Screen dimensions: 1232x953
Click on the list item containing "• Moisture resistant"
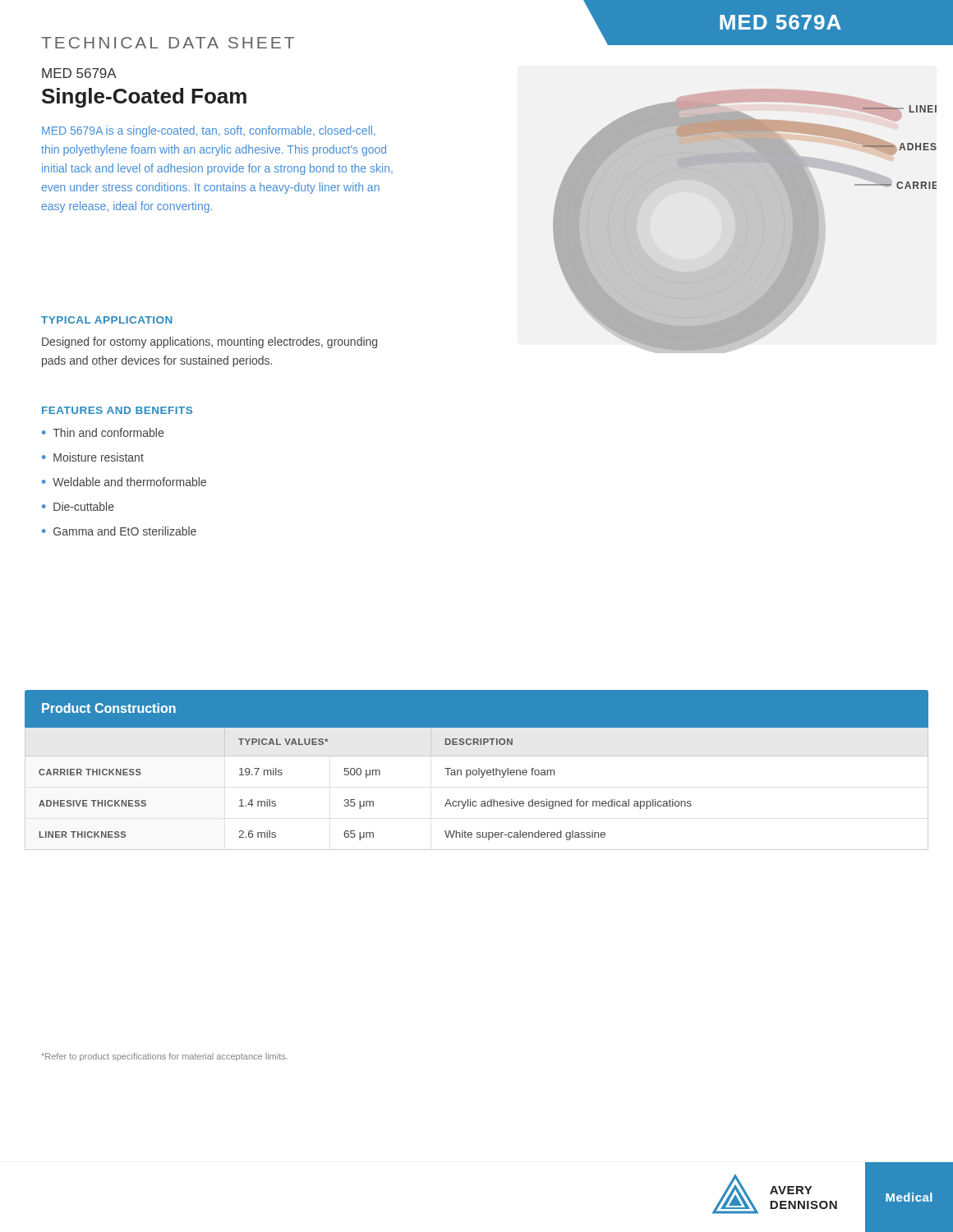tap(92, 457)
